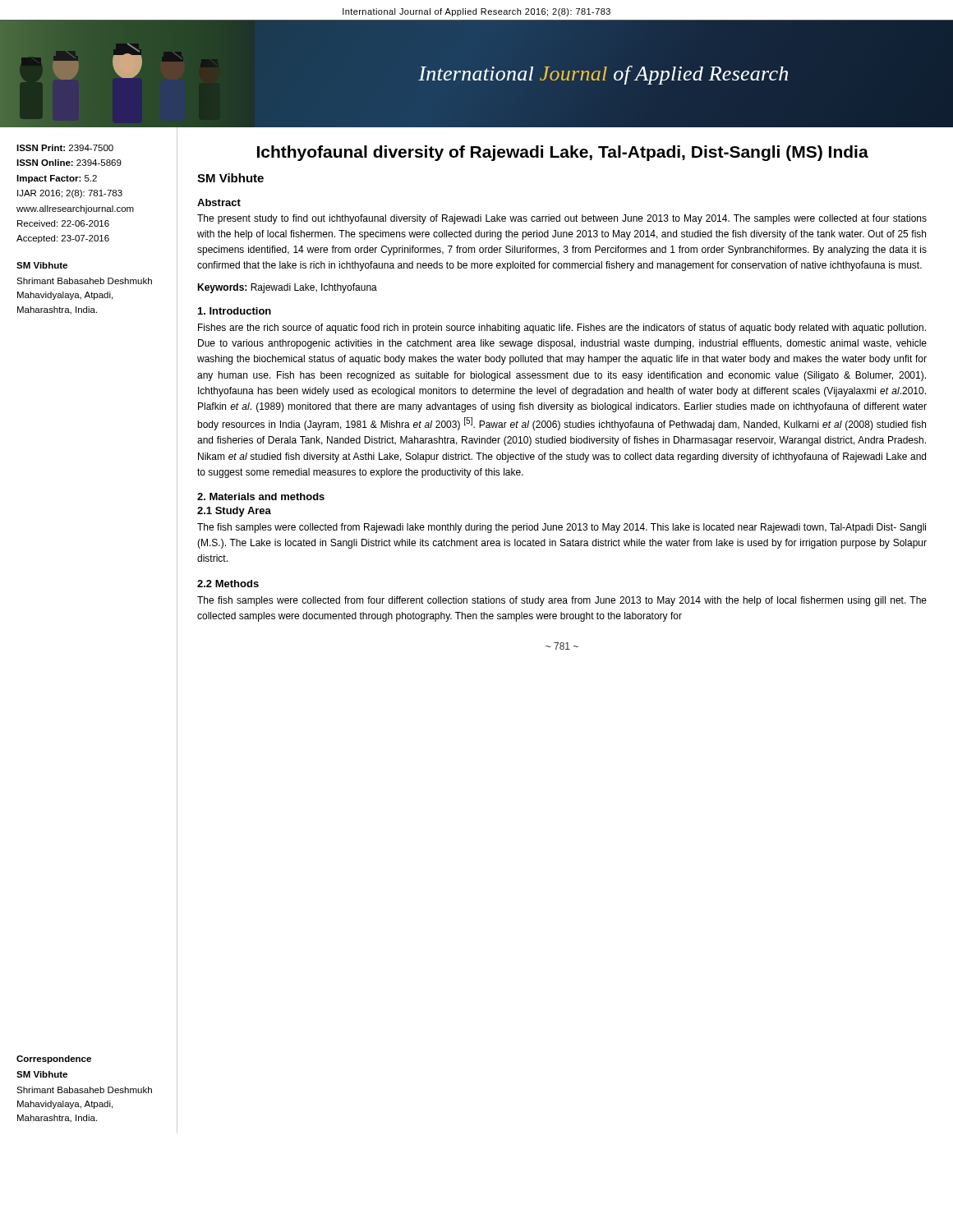Click the passage that begins "The present study to find out ichthyofaunal diversity"
Screen dimensions: 1232x953
pos(562,242)
